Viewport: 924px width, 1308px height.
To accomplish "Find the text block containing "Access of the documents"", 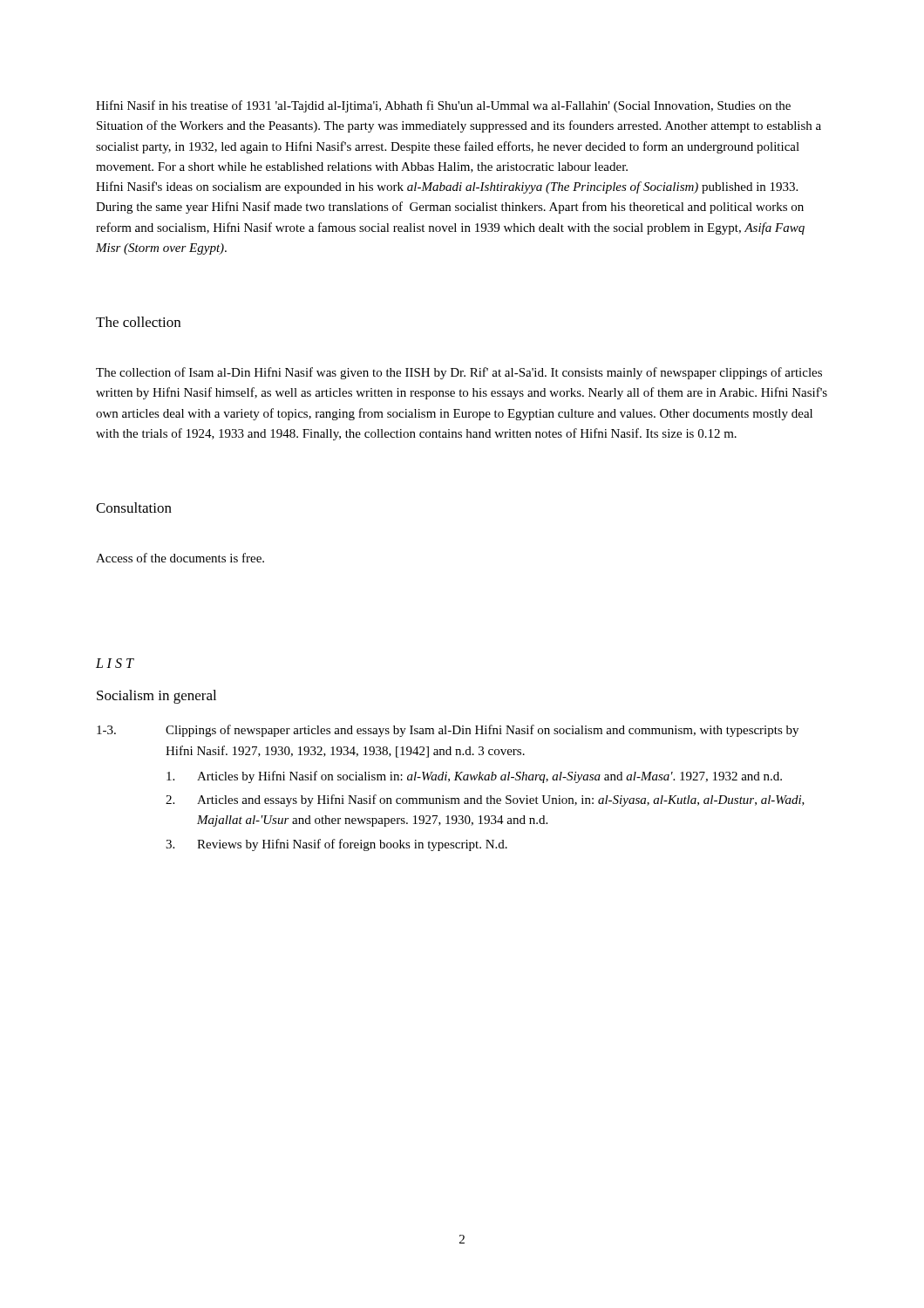I will [181, 558].
